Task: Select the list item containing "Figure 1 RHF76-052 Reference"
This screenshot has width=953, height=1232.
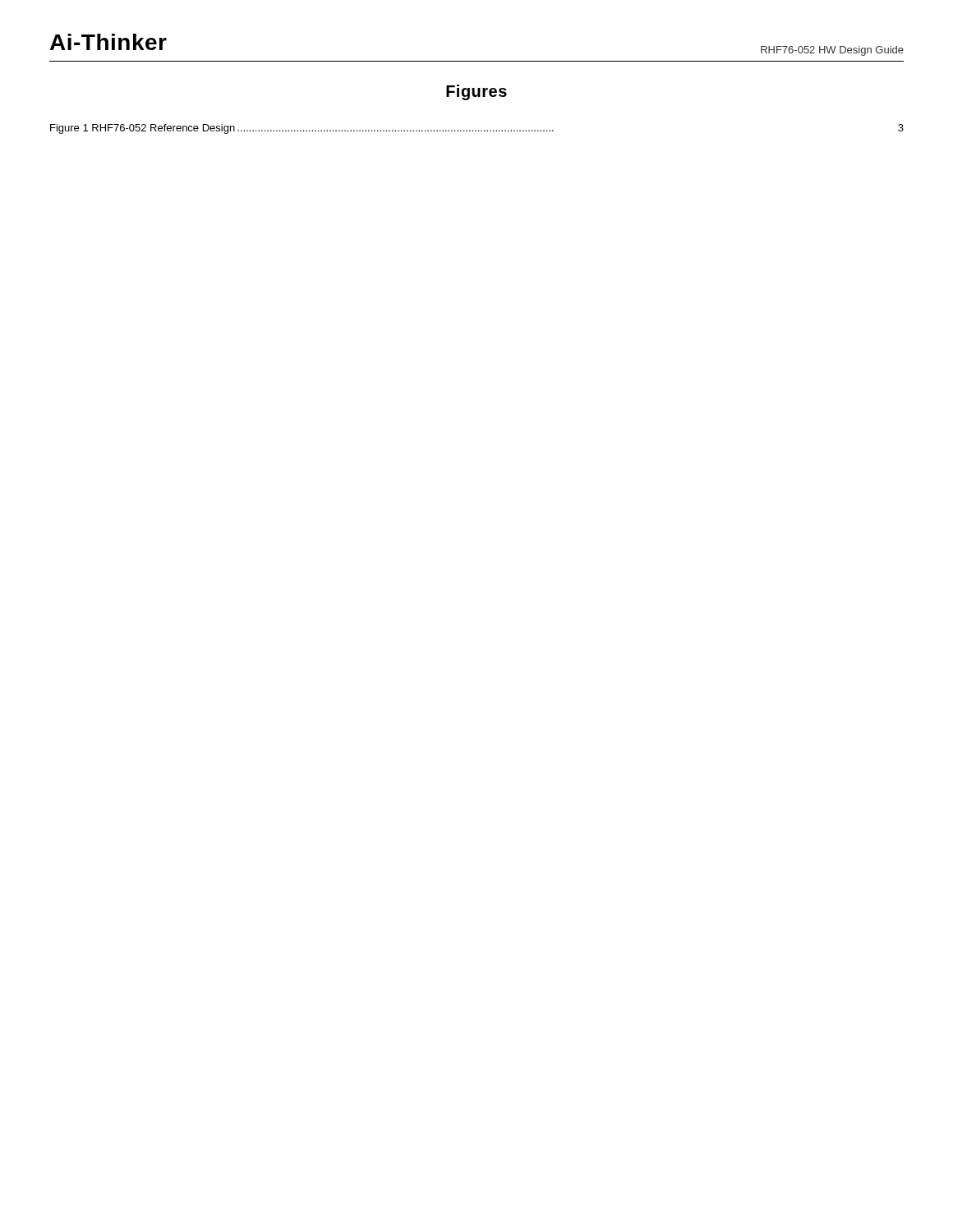Action: pyautogui.click(x=476, y=128)
